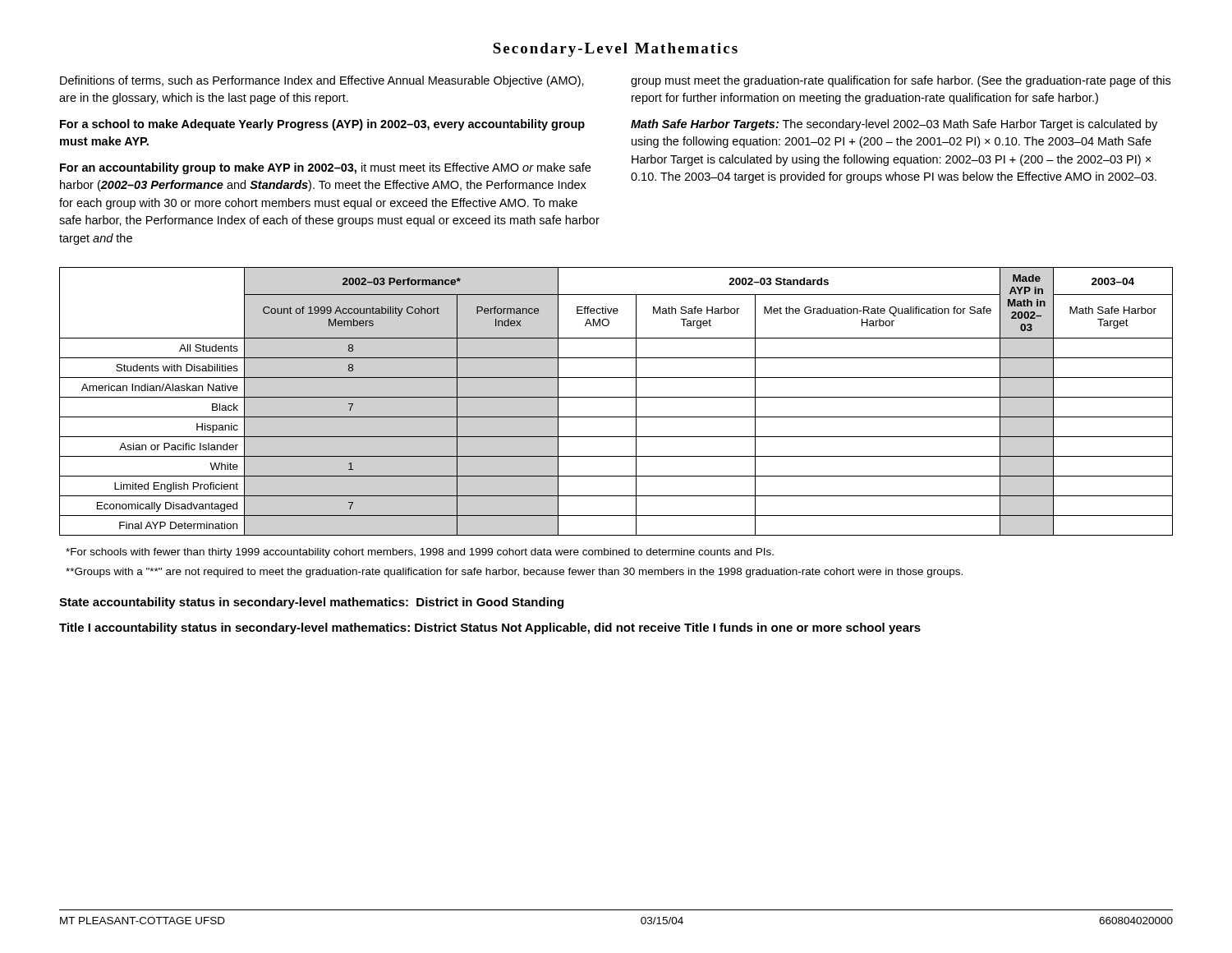1232x953 pixels.
Task: Select the table that reads "Math Safe Harbor Target"
Action: [616, 401]
